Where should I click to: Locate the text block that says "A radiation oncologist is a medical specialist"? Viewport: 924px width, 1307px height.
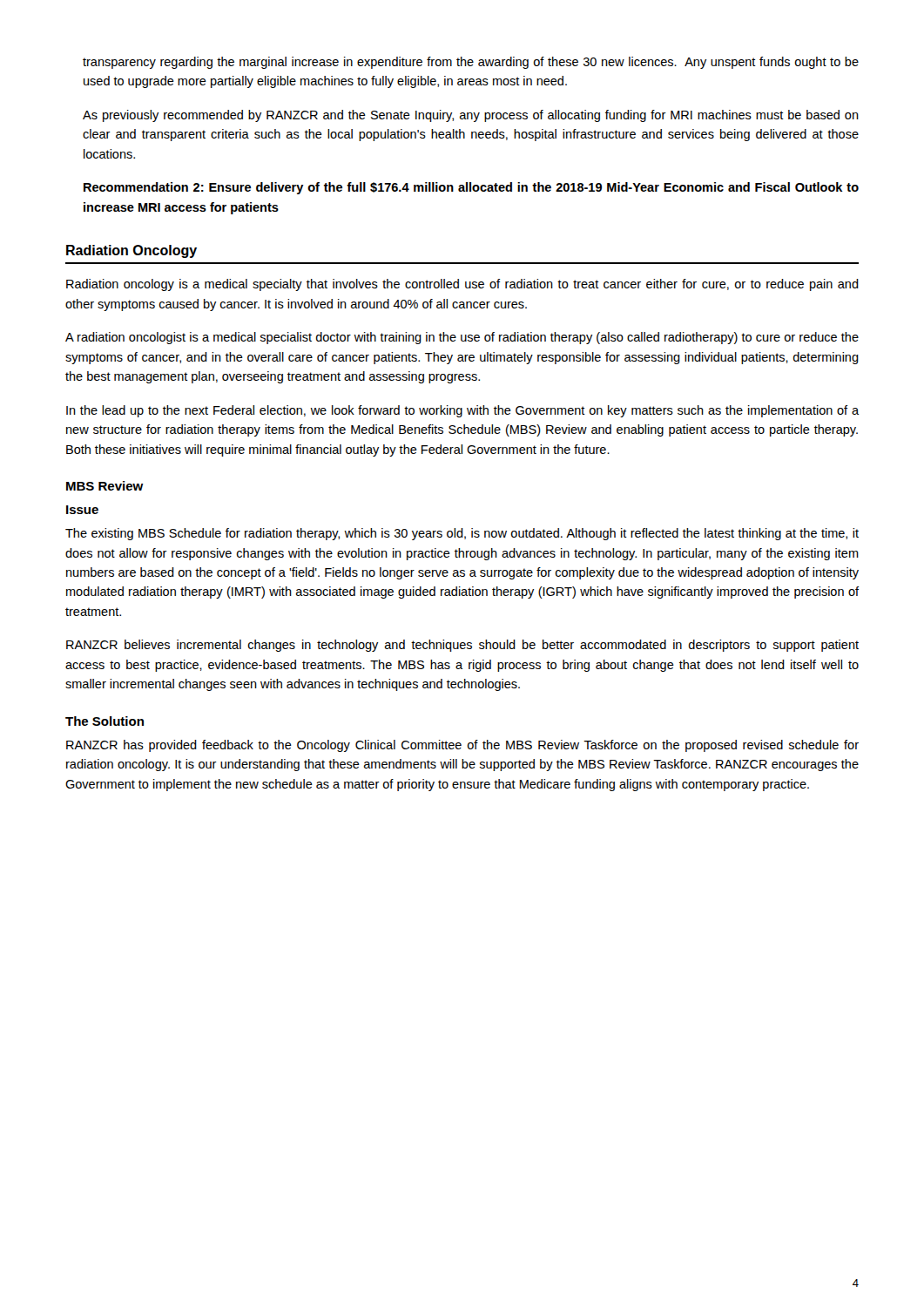tap(462, 357)
